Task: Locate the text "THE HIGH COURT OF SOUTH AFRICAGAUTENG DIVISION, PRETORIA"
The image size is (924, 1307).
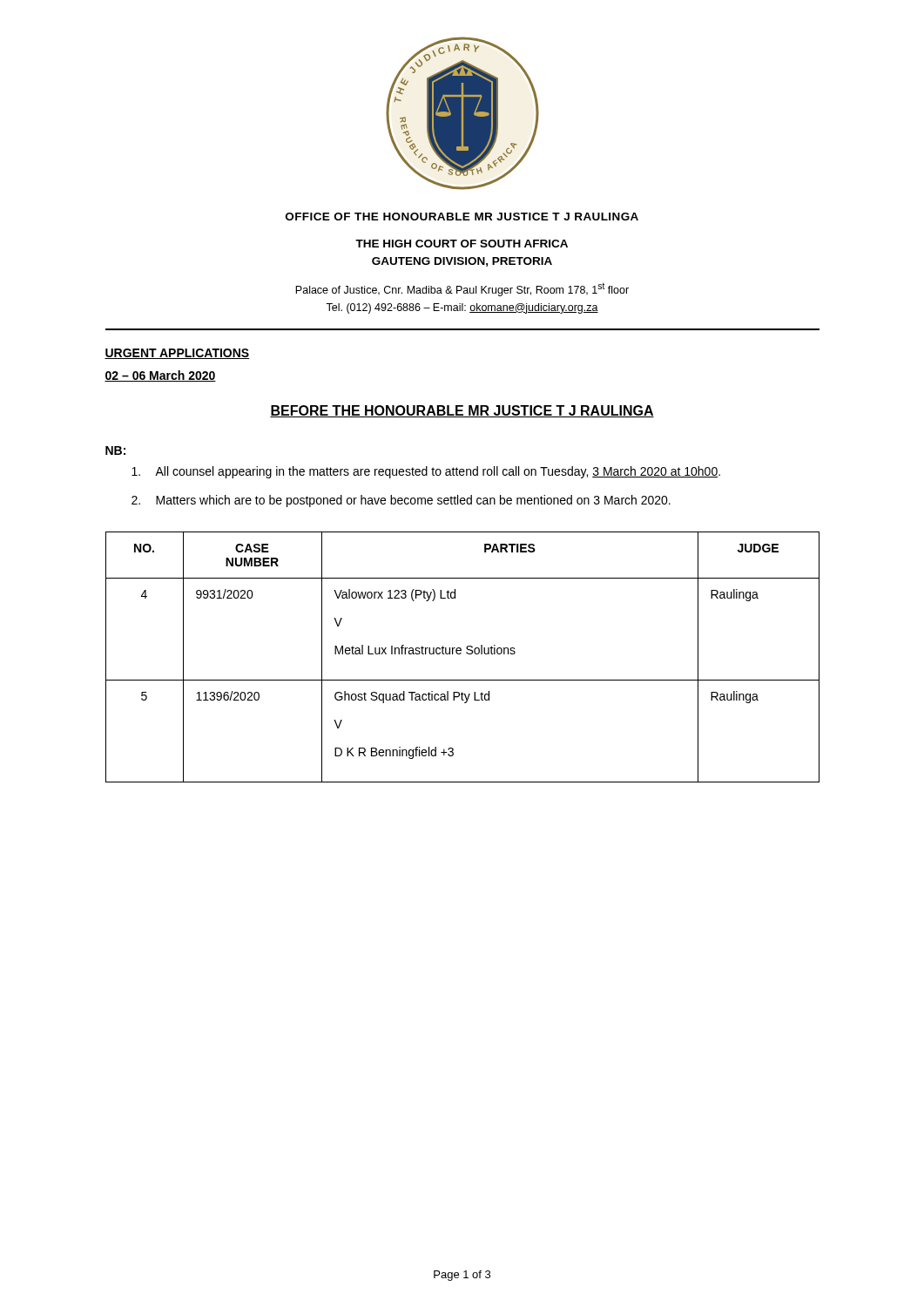Action: click(462, 252)
